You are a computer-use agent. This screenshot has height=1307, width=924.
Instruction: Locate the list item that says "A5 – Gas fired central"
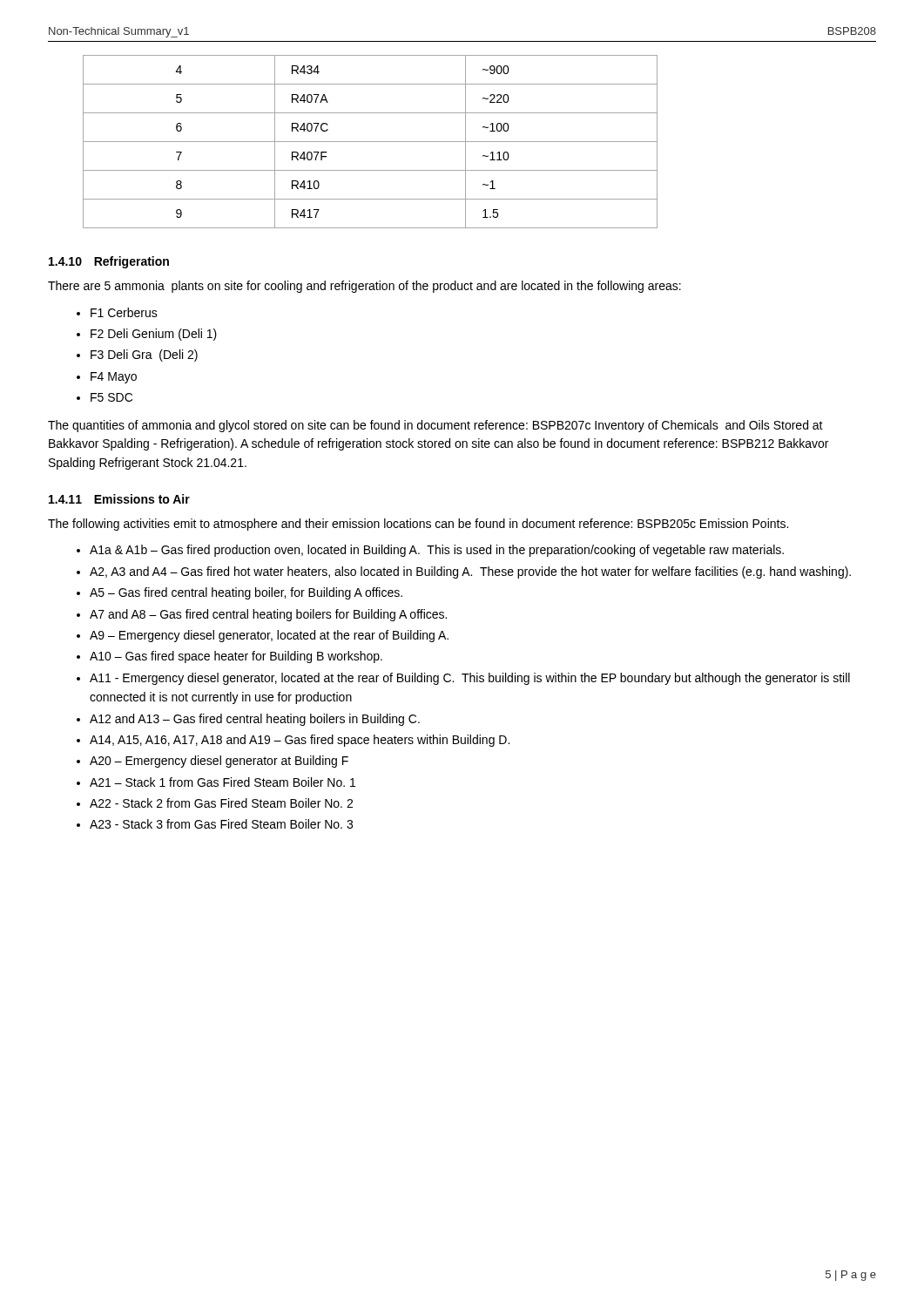coord(247,593)
